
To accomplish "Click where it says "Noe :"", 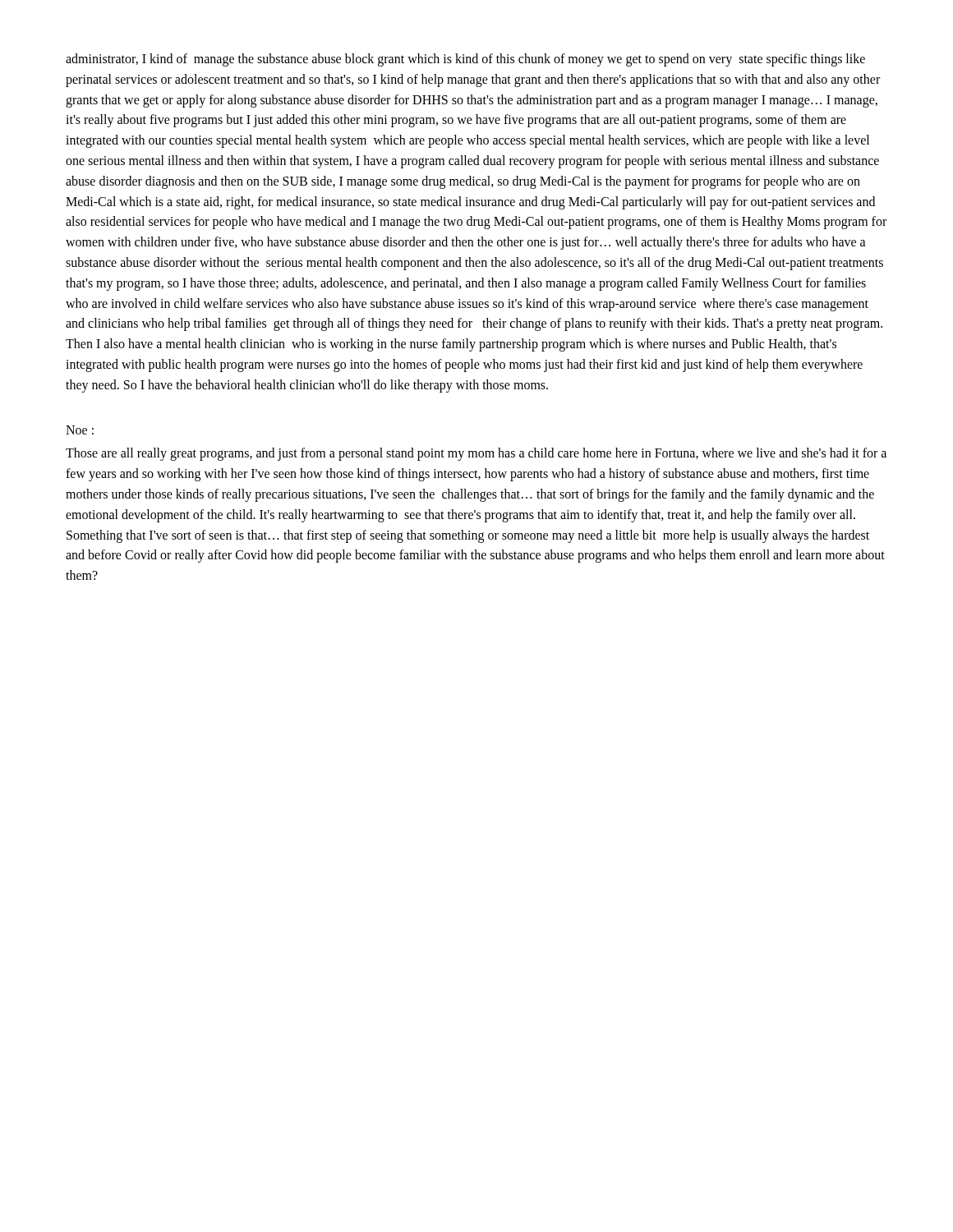I will point(80,430).
